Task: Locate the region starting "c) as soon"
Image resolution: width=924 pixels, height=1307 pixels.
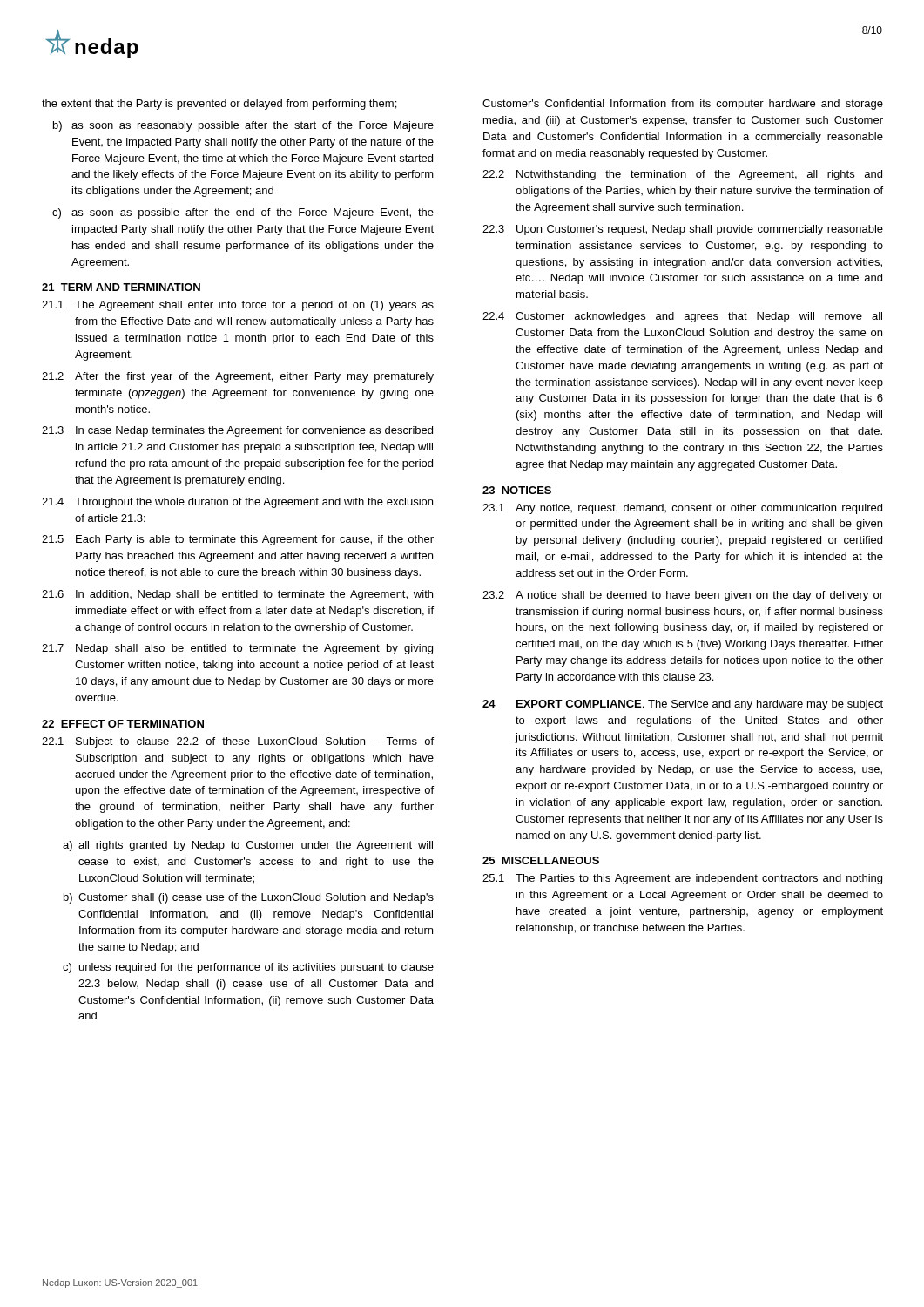Action: (x=243, y=238)
